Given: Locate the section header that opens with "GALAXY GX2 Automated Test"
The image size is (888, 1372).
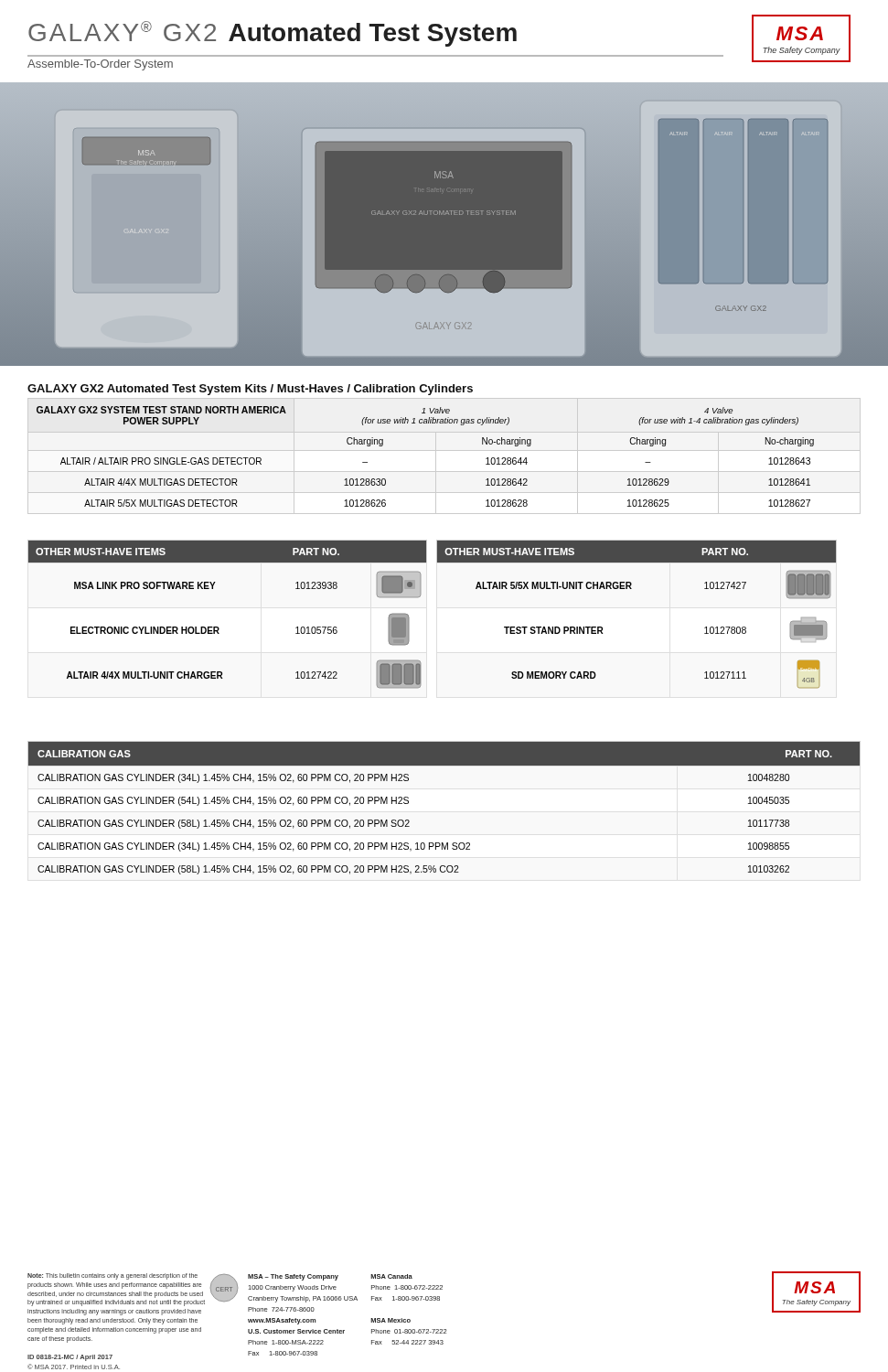Looking at the screenshot, I should [x=250, y=388].
